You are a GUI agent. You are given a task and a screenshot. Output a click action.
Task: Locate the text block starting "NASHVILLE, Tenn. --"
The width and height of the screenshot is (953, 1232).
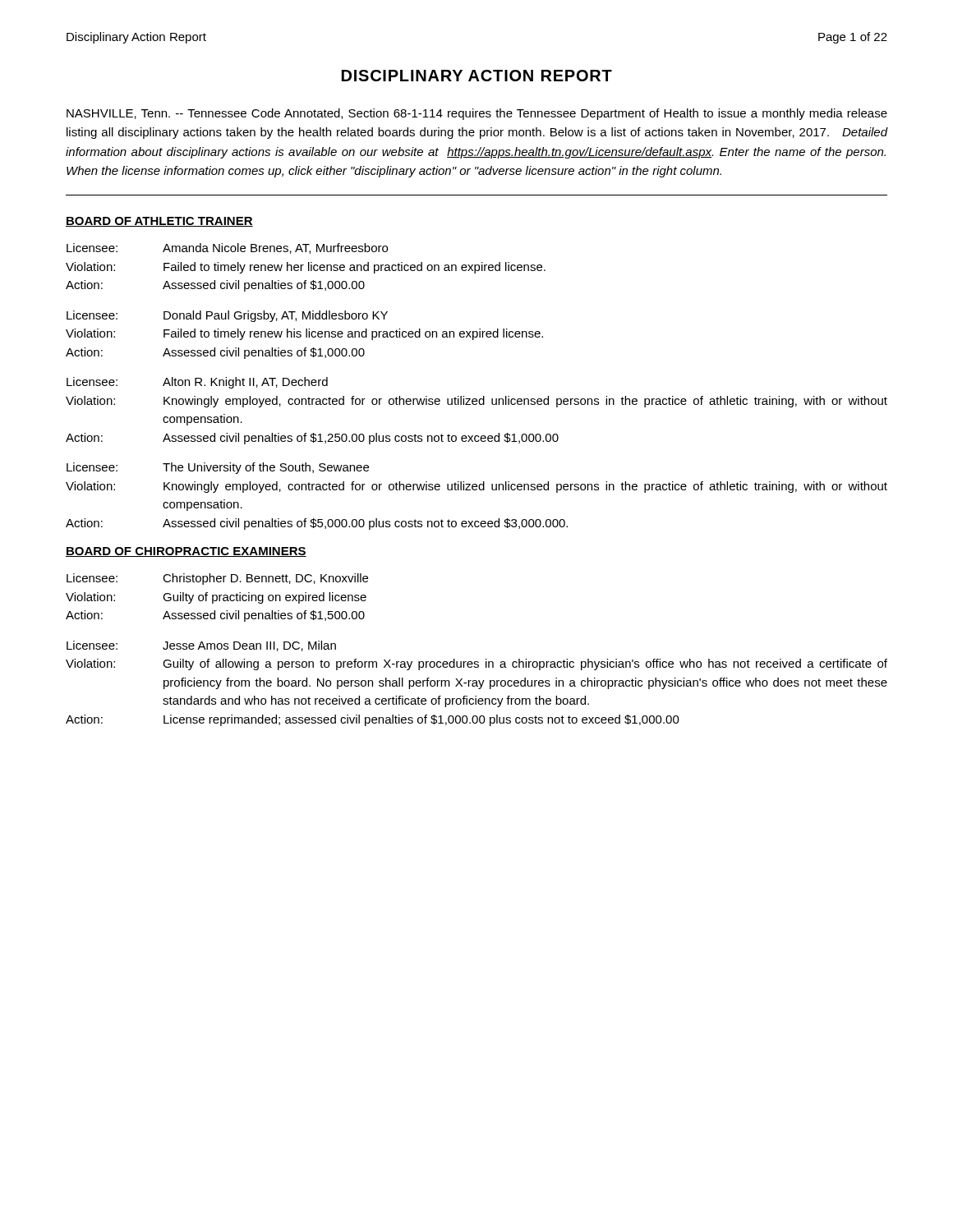pos(476,142)
